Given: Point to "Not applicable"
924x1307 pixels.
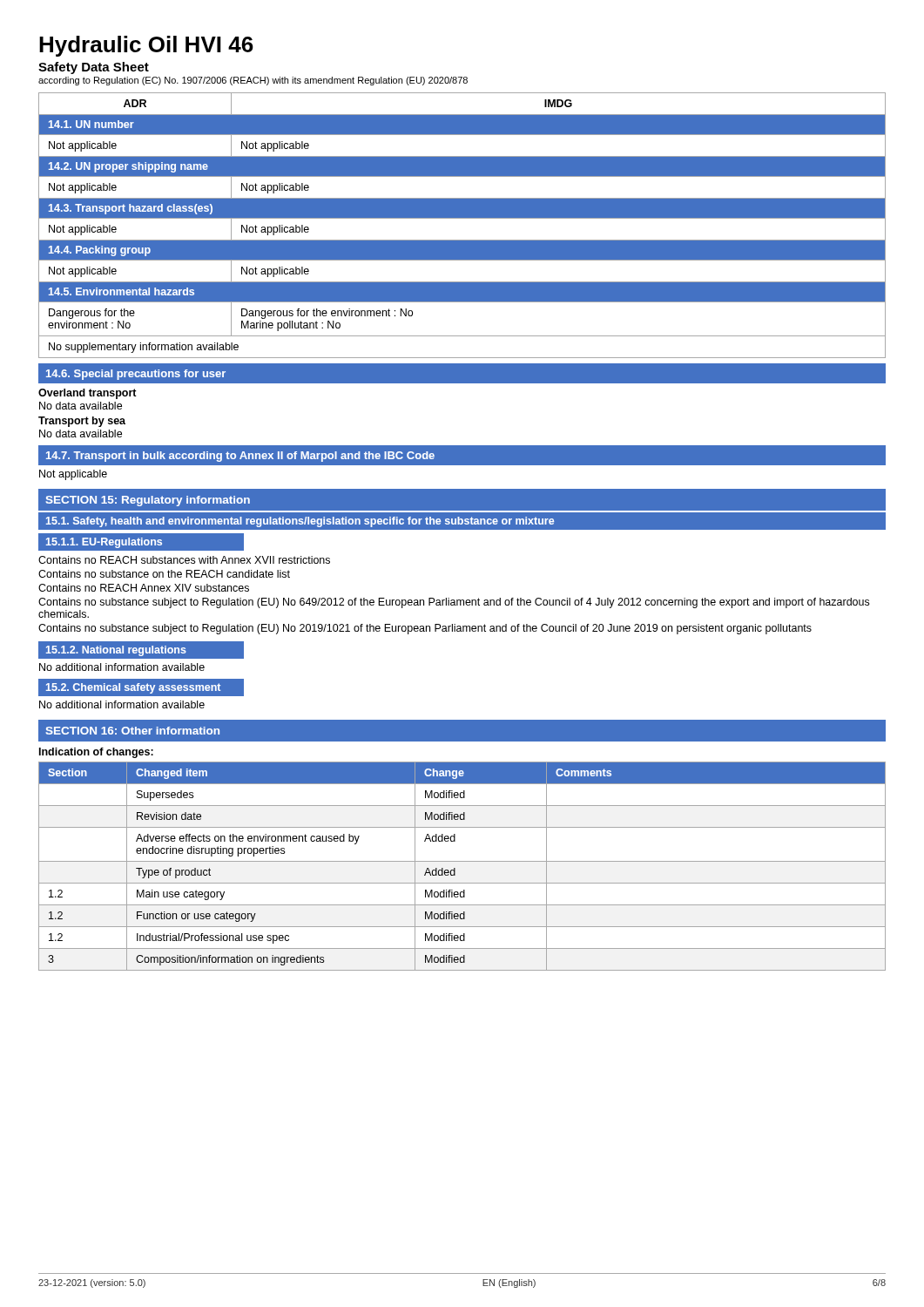Looking at the screenshot, I should click(x=73, y=474).
